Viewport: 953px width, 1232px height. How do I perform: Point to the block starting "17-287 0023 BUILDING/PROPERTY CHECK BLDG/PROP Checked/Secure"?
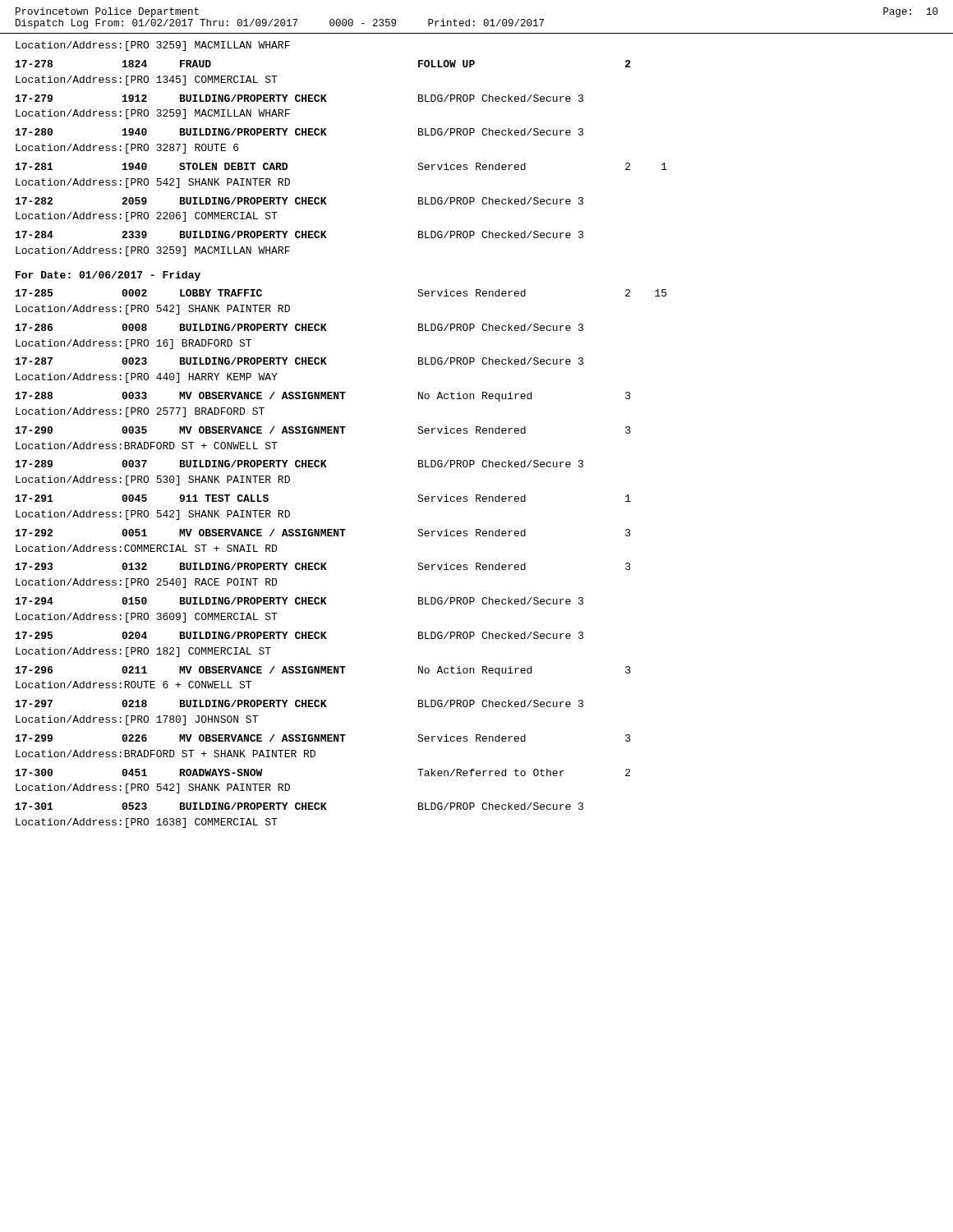pos(476,371)
